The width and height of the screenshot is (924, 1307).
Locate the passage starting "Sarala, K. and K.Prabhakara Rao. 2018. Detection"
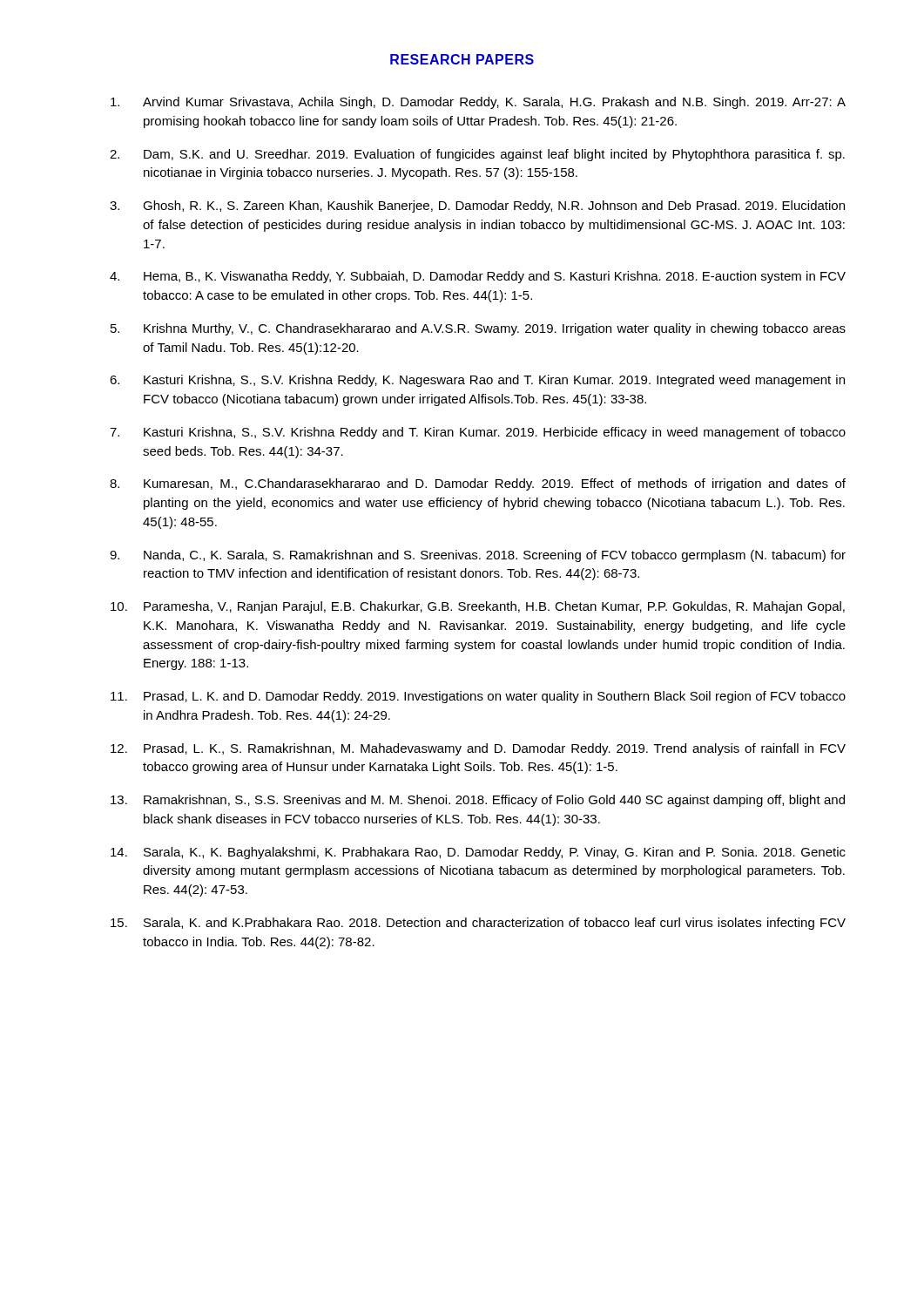click(494, 932)
